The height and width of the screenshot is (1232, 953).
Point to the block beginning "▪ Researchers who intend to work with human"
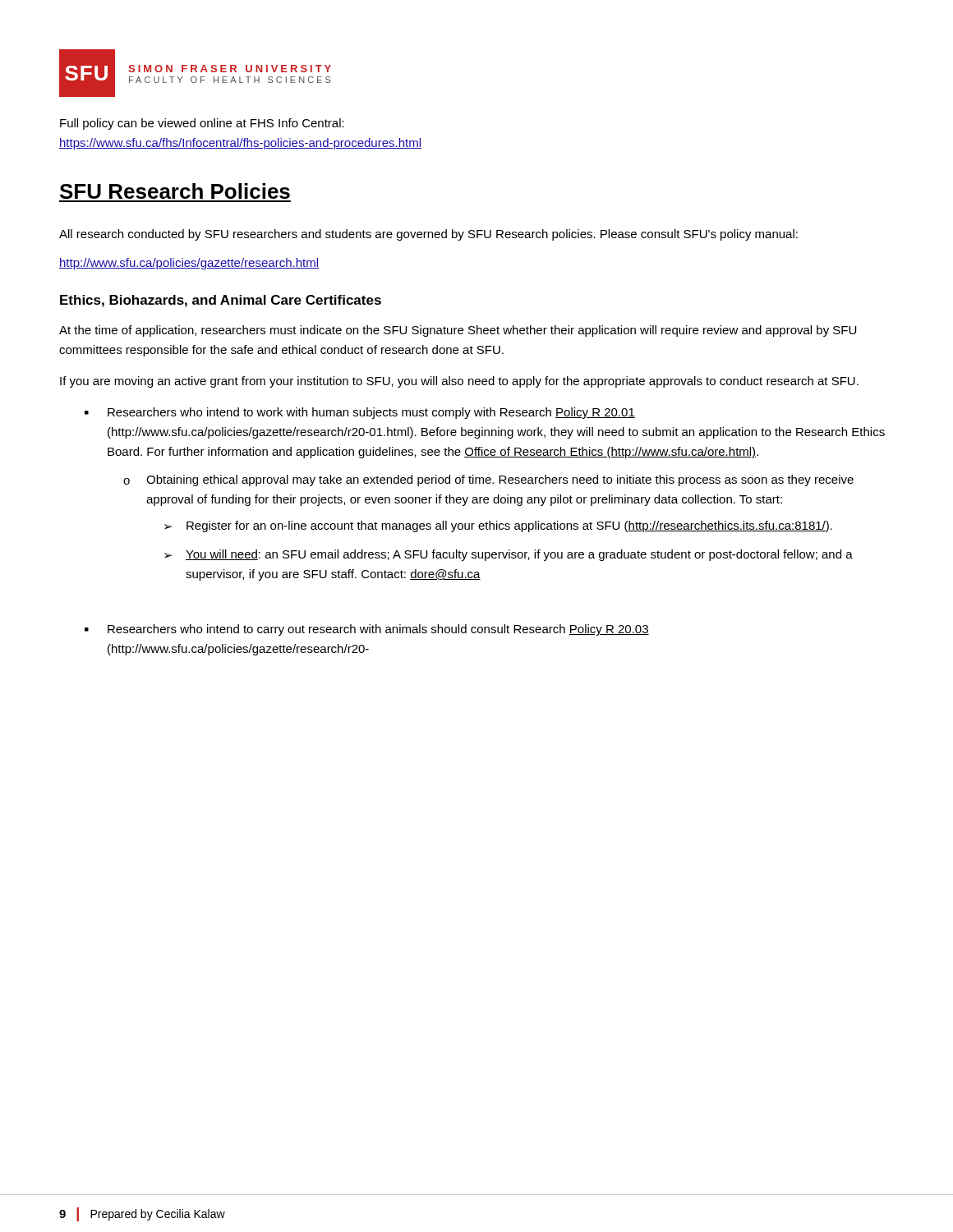[489, 504]
